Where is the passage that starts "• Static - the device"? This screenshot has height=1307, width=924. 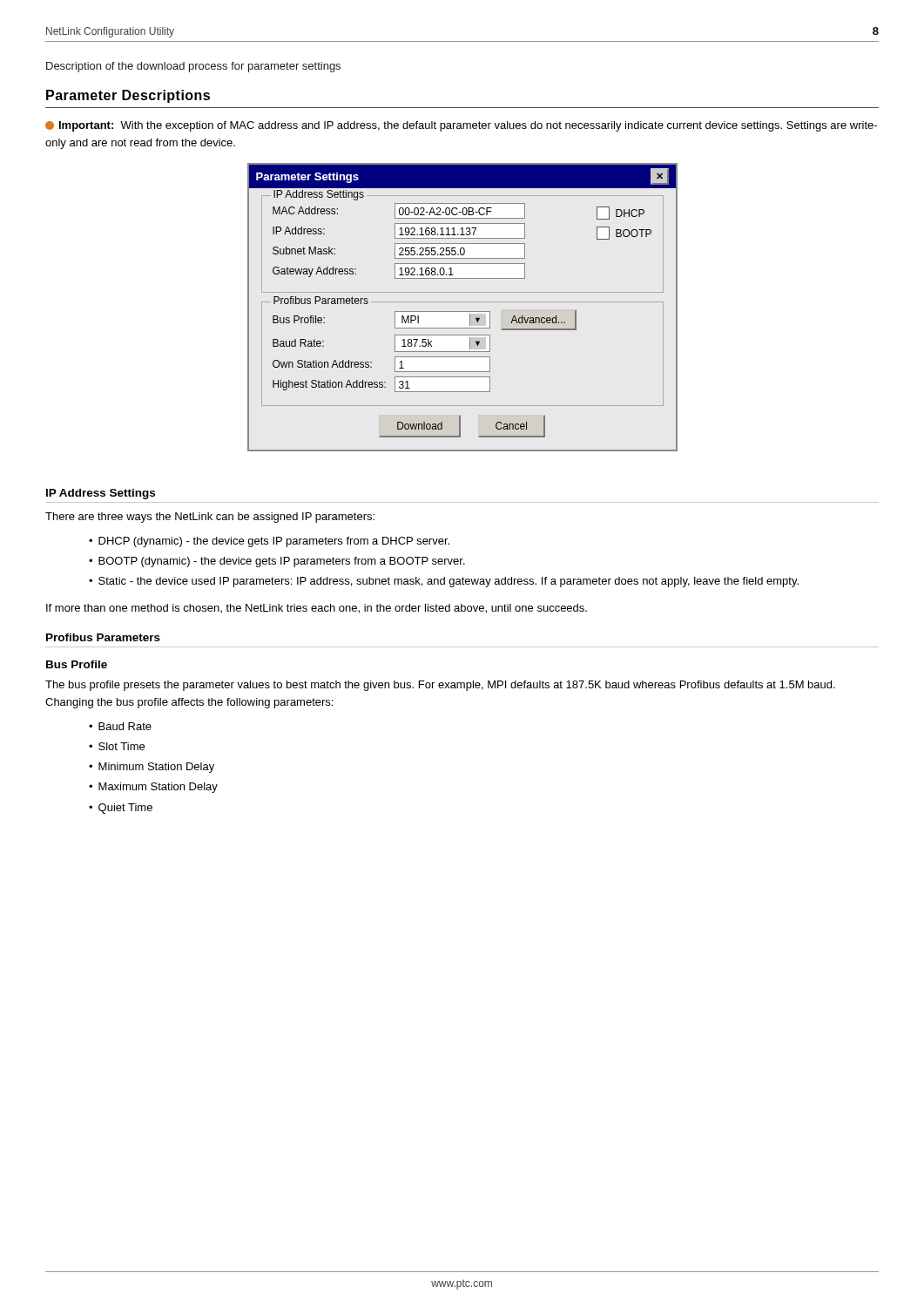point(444,582)
